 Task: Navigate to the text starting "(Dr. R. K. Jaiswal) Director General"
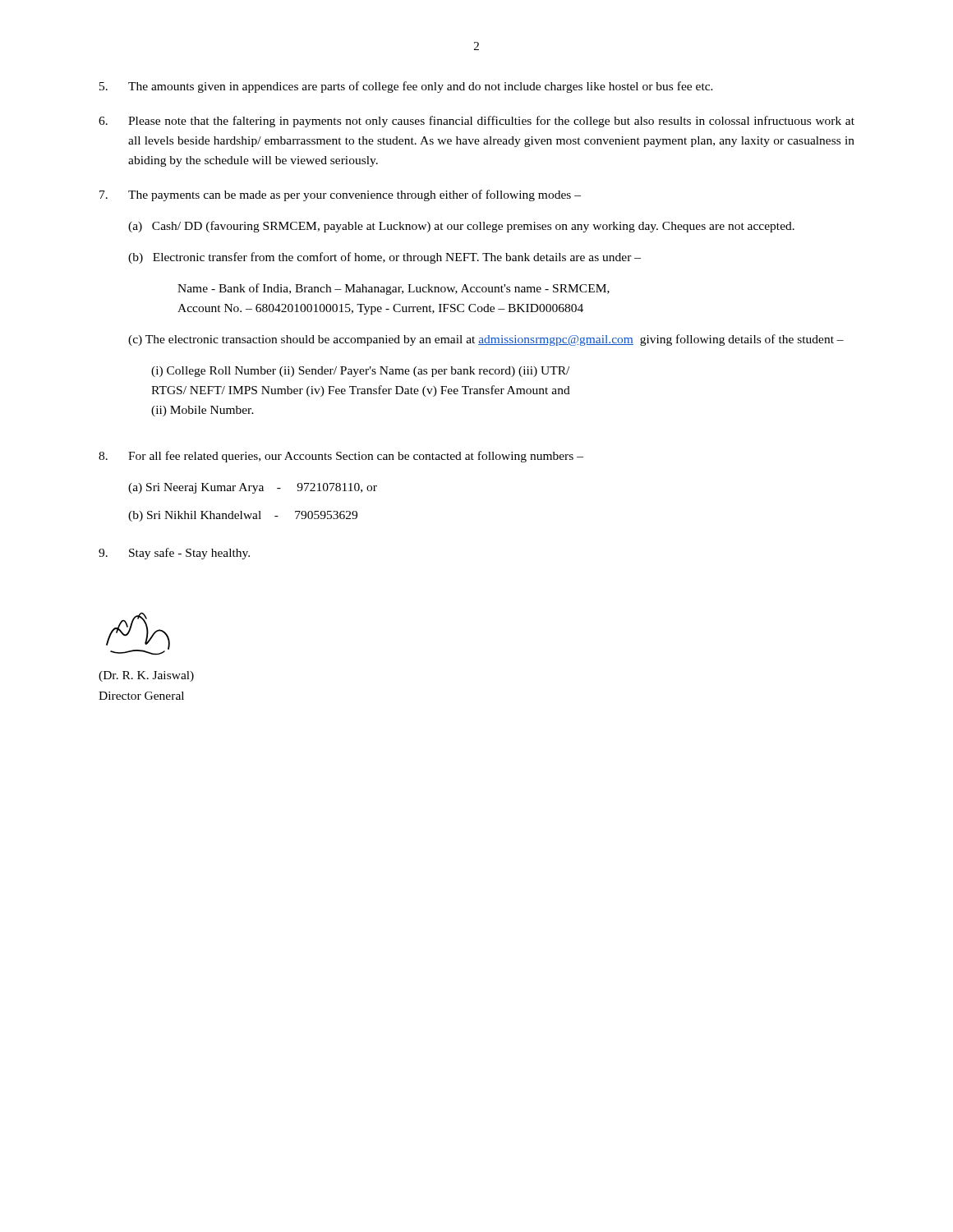coord(146,685)
